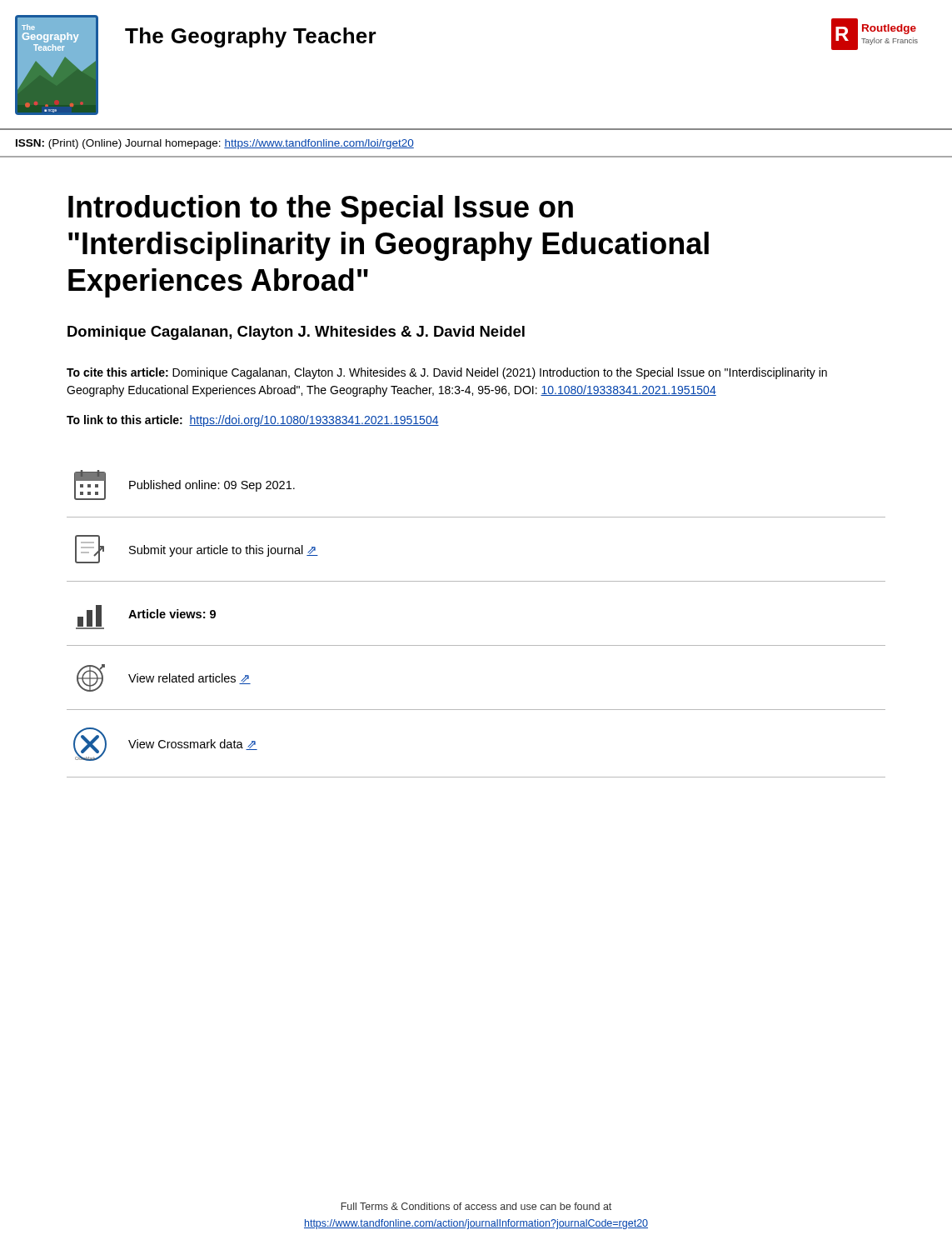Click on the text with the text "Published online: 09 Sep 2021."

(x=181, y=485)
